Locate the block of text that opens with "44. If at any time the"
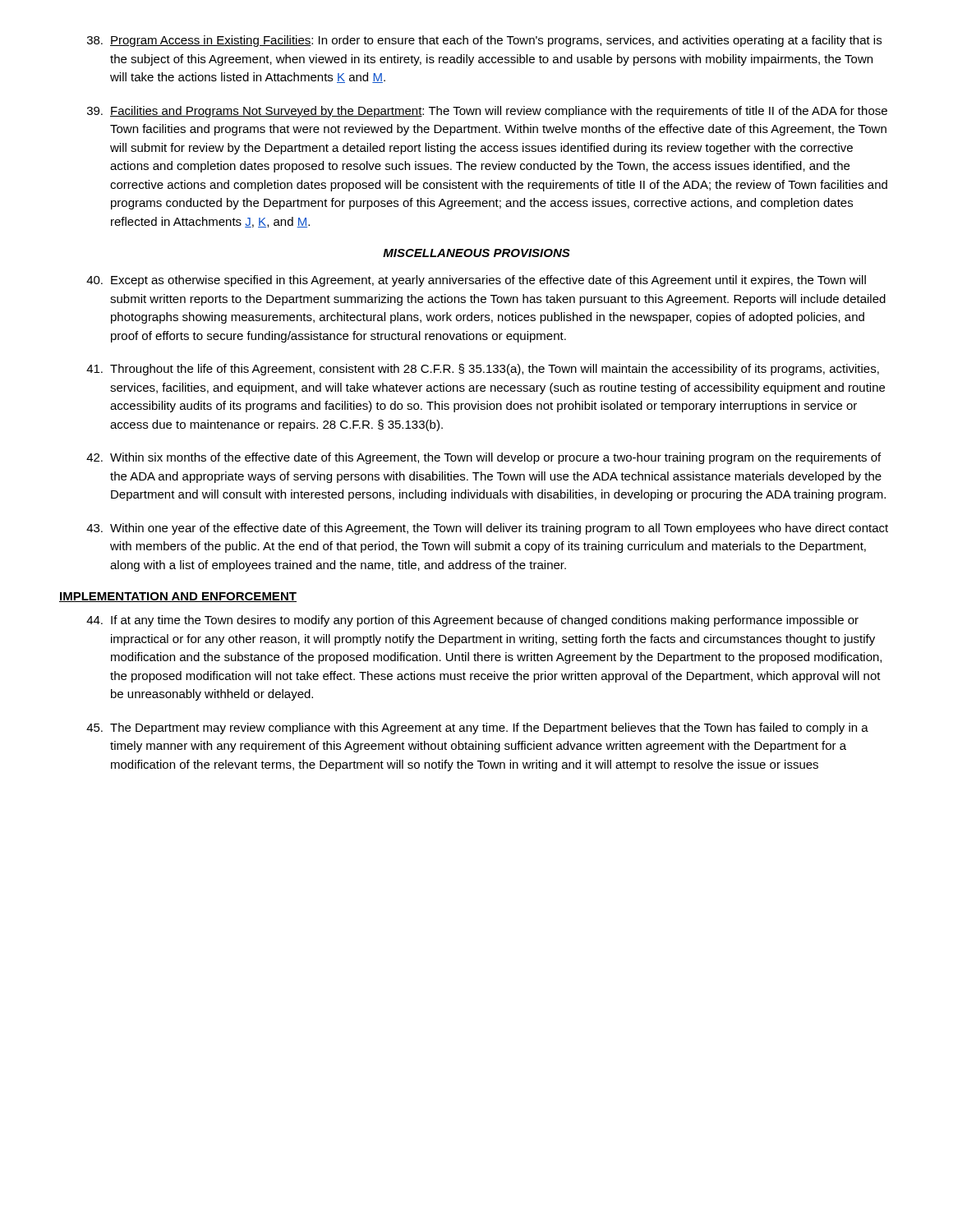The height and width of the screenshot is (1232, 953). (476, 657)
